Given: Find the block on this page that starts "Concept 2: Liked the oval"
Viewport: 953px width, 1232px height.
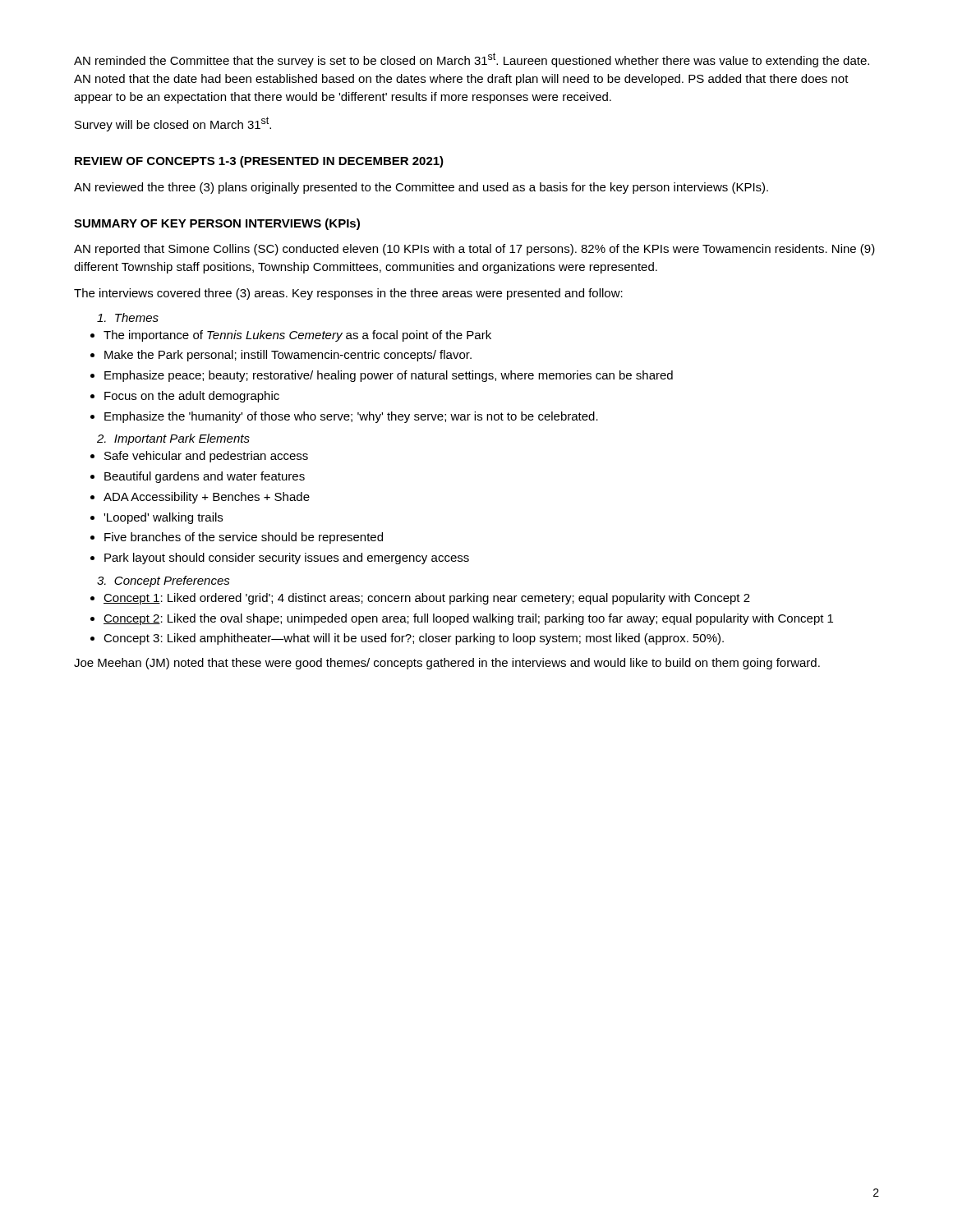Looking at the screenshot, I should (491, 618).
